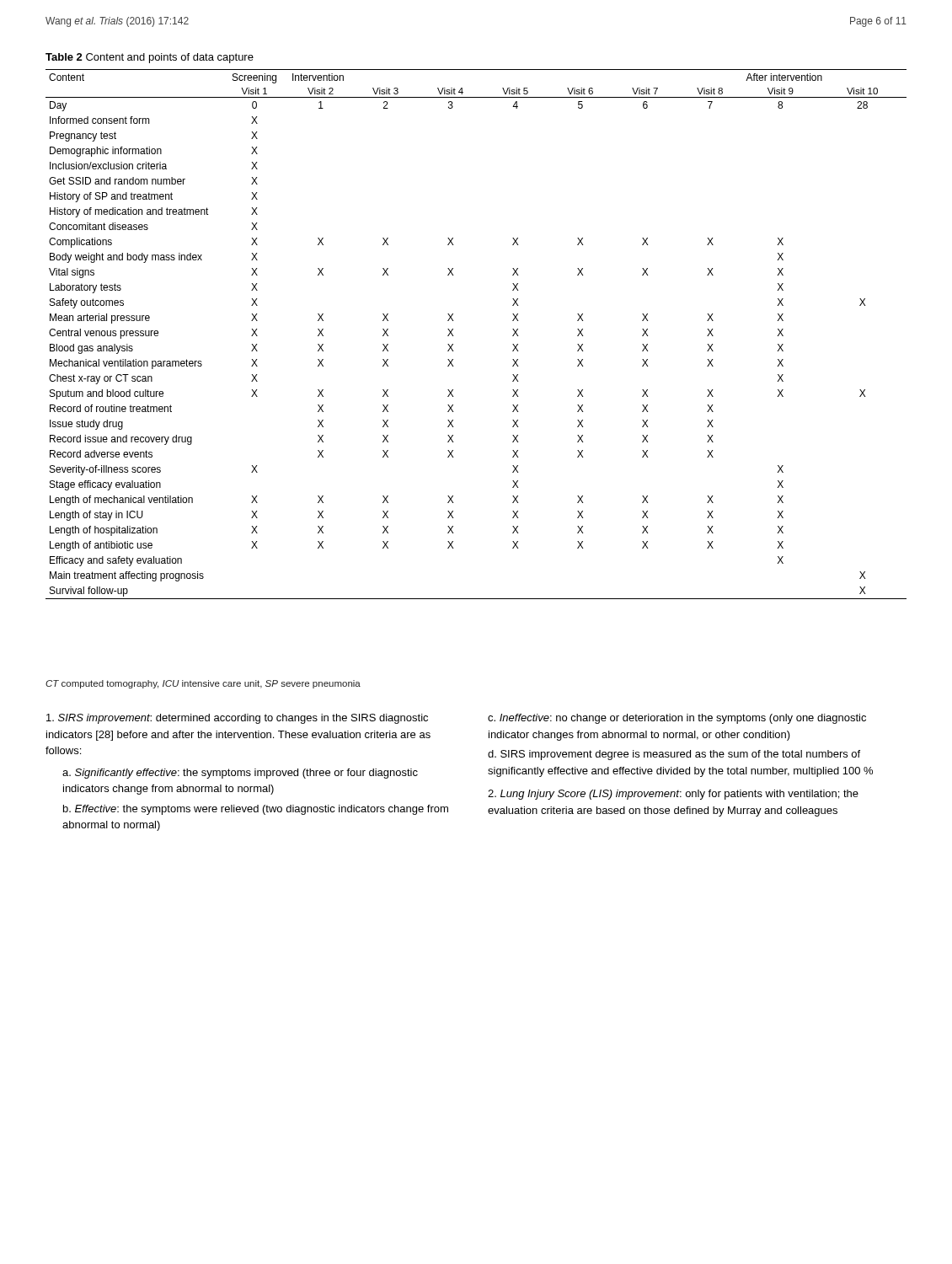Find the table that mentions "Pregnancy test"

point(476,334)
